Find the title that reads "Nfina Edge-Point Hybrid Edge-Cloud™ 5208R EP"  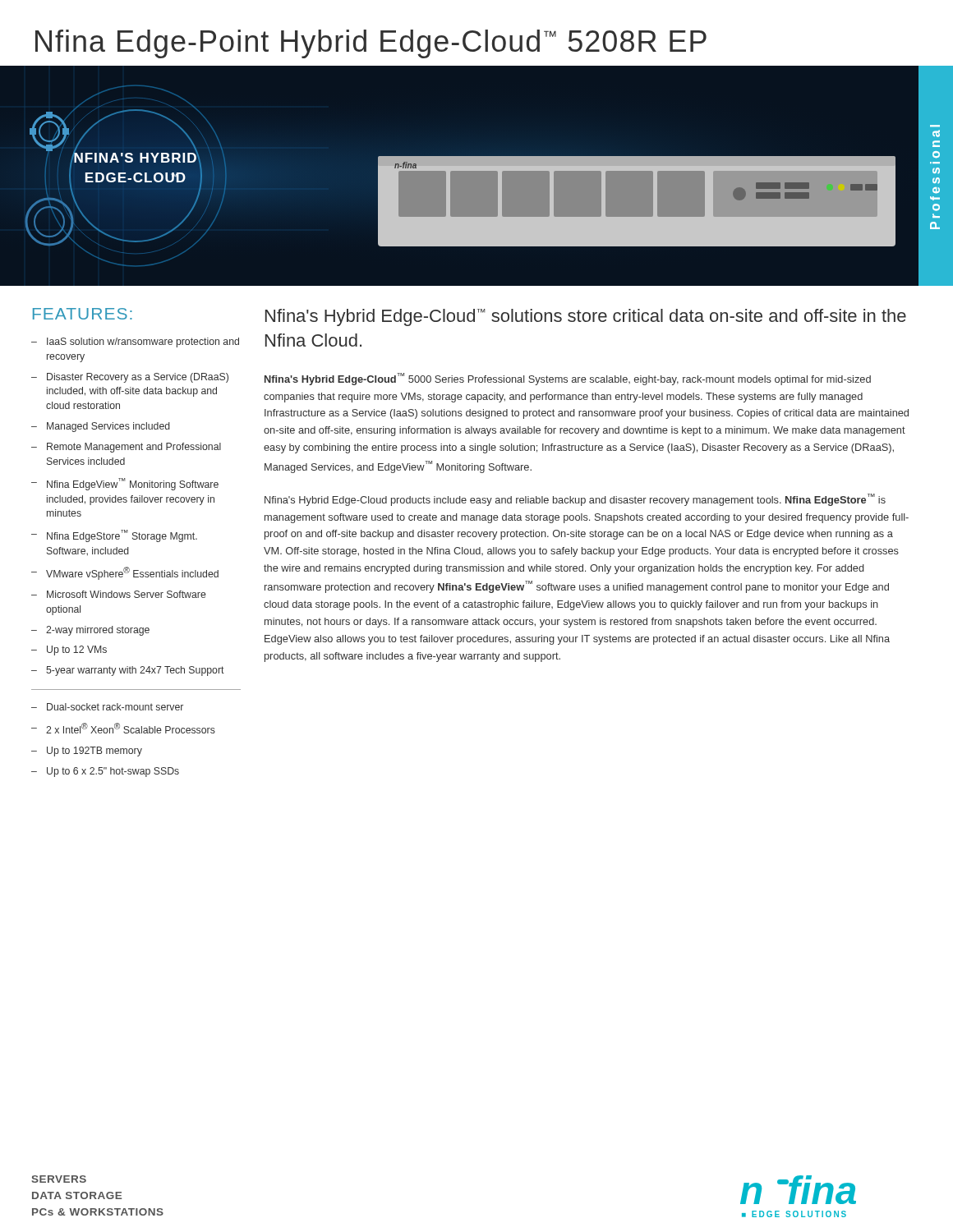point(371,41)
